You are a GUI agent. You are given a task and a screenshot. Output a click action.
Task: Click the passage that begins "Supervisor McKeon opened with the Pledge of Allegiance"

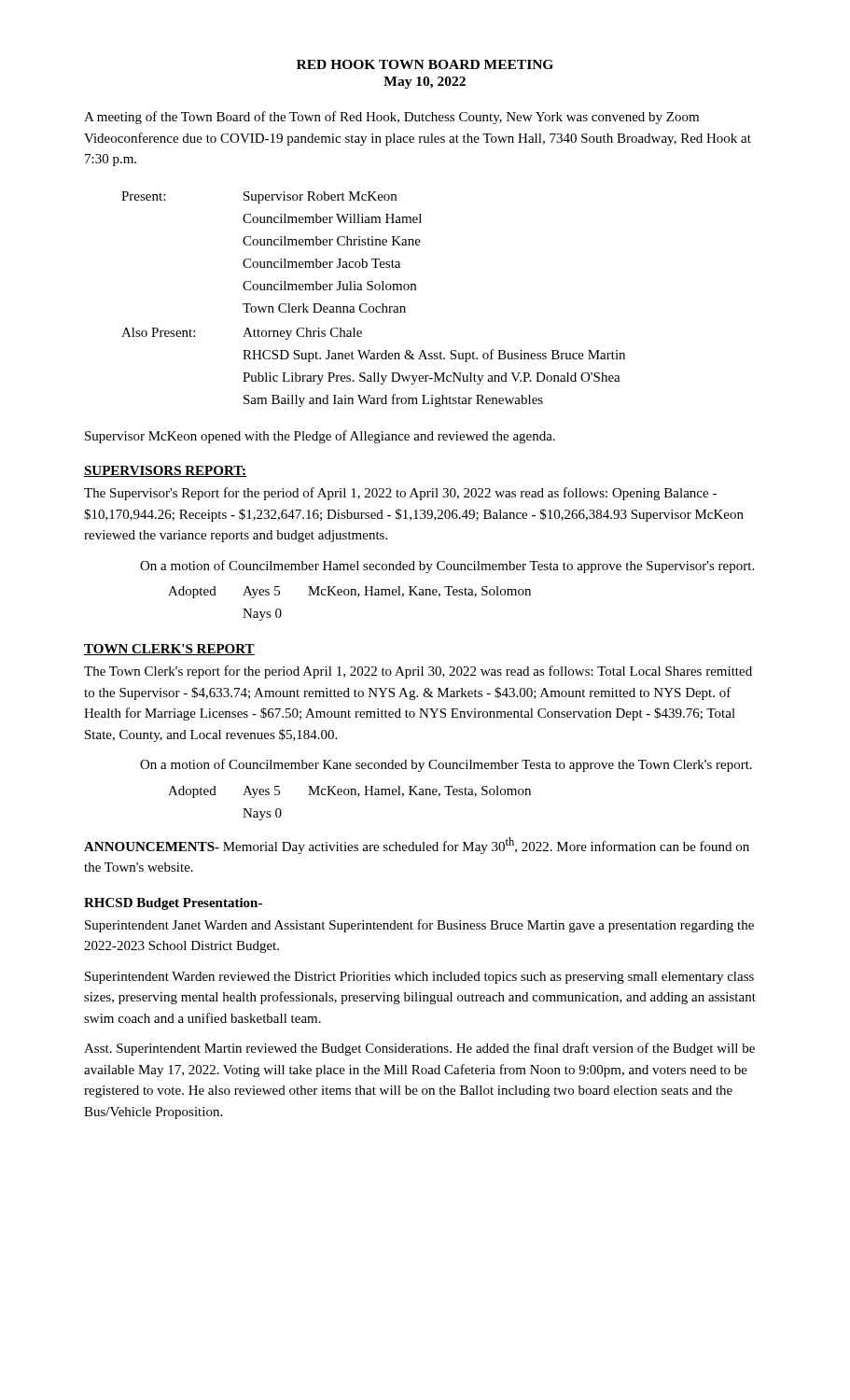coord(320,435)
